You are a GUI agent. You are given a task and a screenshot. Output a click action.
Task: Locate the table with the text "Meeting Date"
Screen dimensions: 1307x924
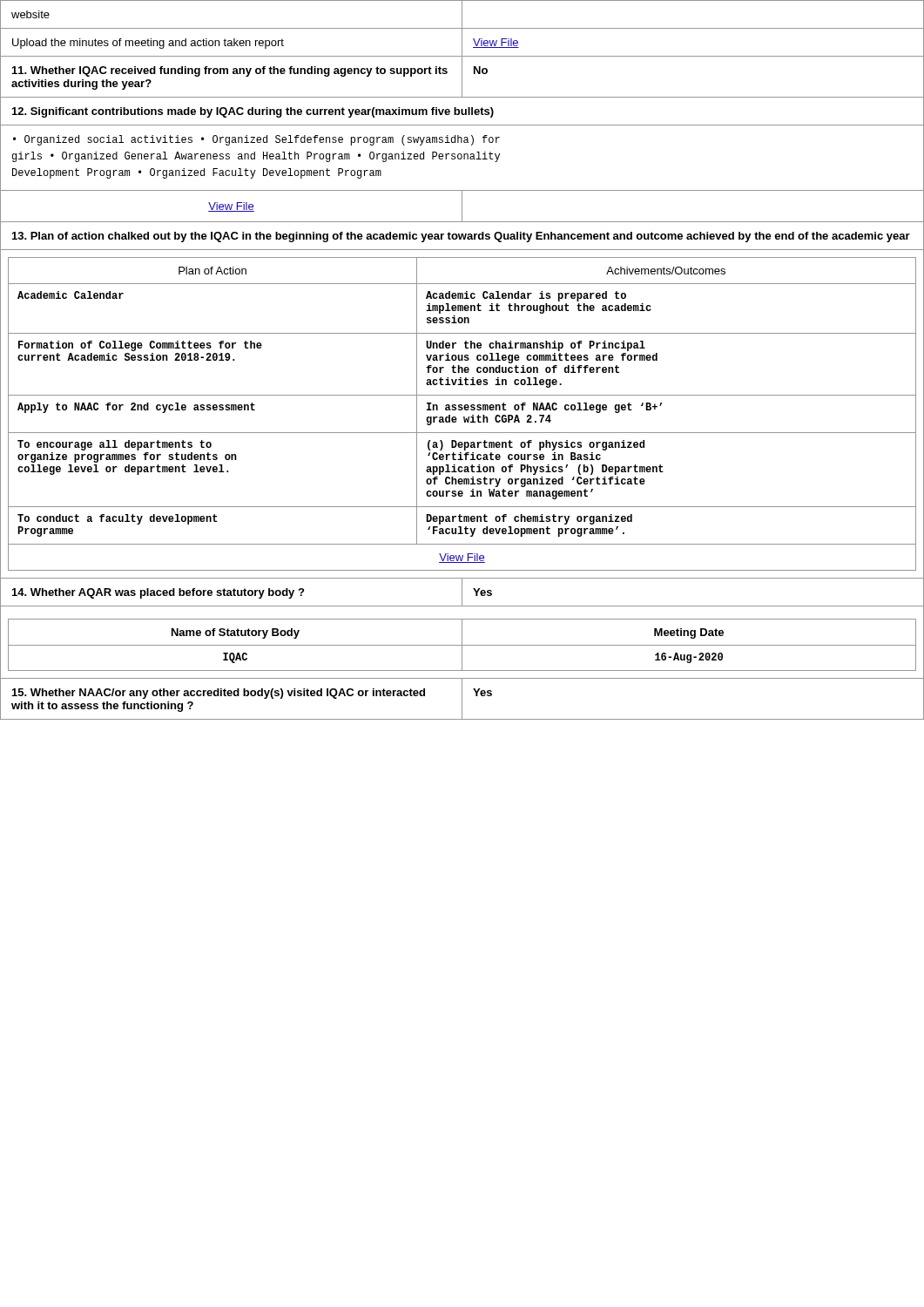pos(462,644)
